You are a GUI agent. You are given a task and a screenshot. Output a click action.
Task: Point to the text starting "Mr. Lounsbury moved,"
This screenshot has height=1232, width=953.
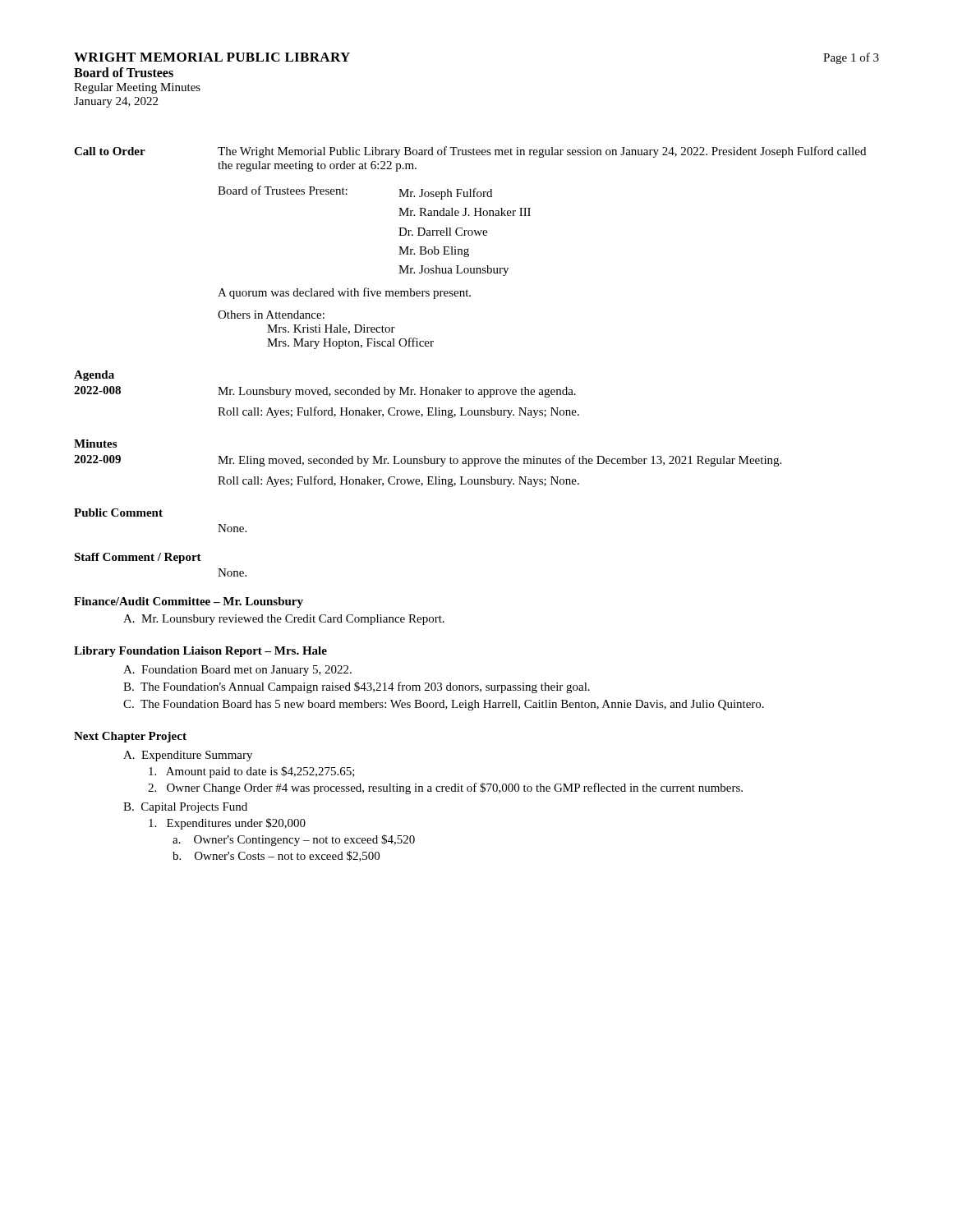point(397,391)
